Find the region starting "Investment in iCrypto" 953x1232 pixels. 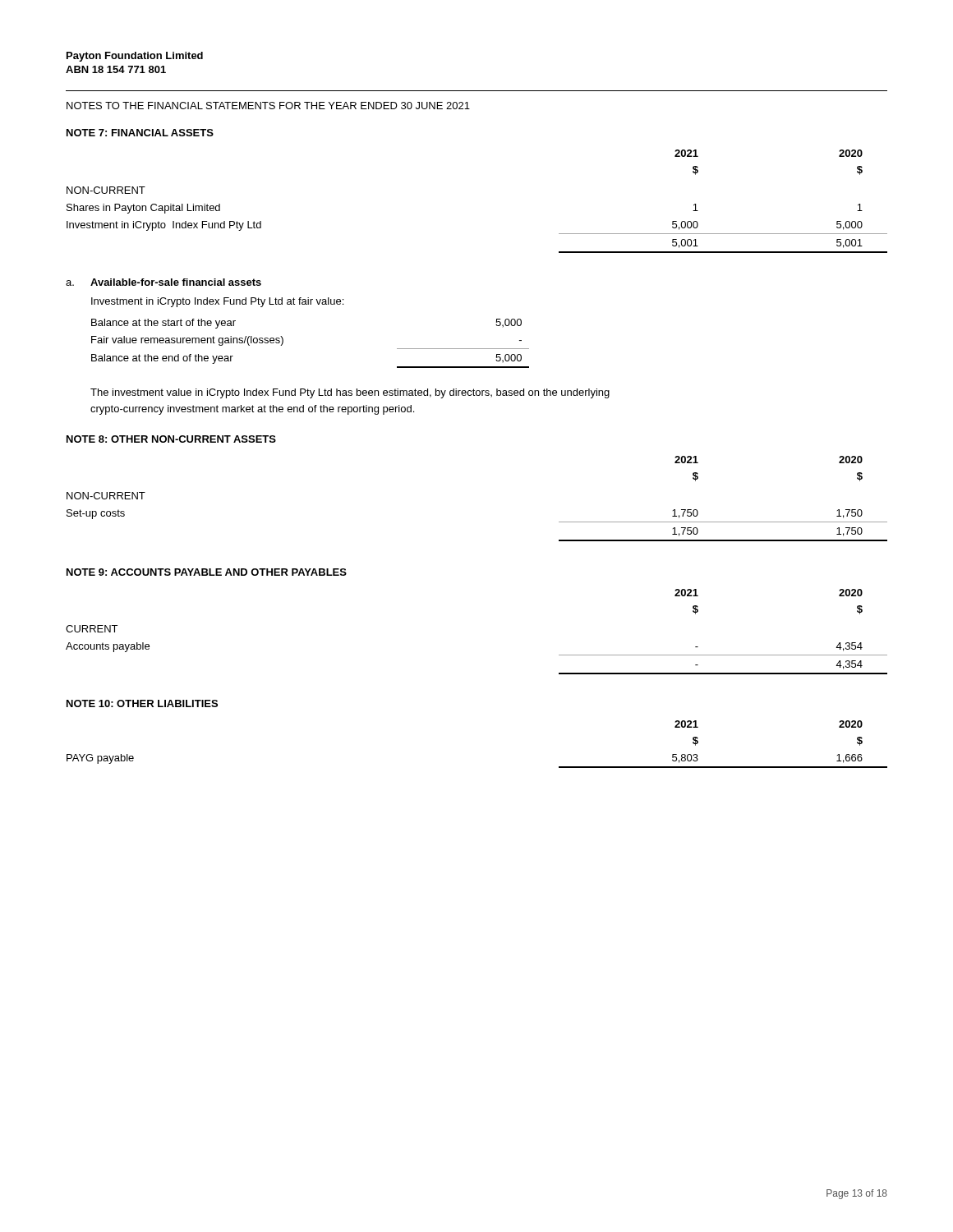217,301
